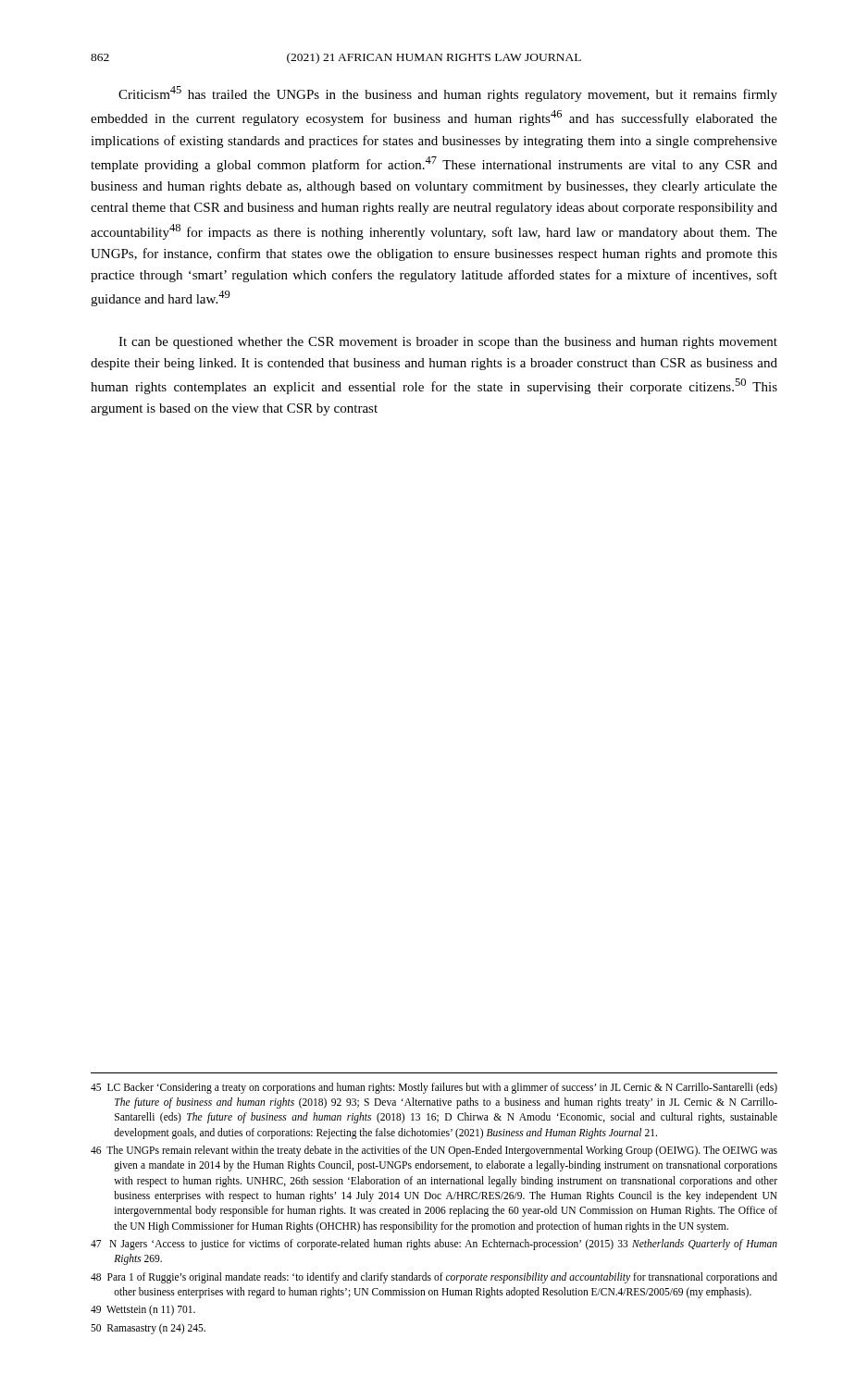The width and height of the screenshot is (868, 1388).
Task: Locate the footnote with the text "47 N Jagers"
Action: 434,1251
